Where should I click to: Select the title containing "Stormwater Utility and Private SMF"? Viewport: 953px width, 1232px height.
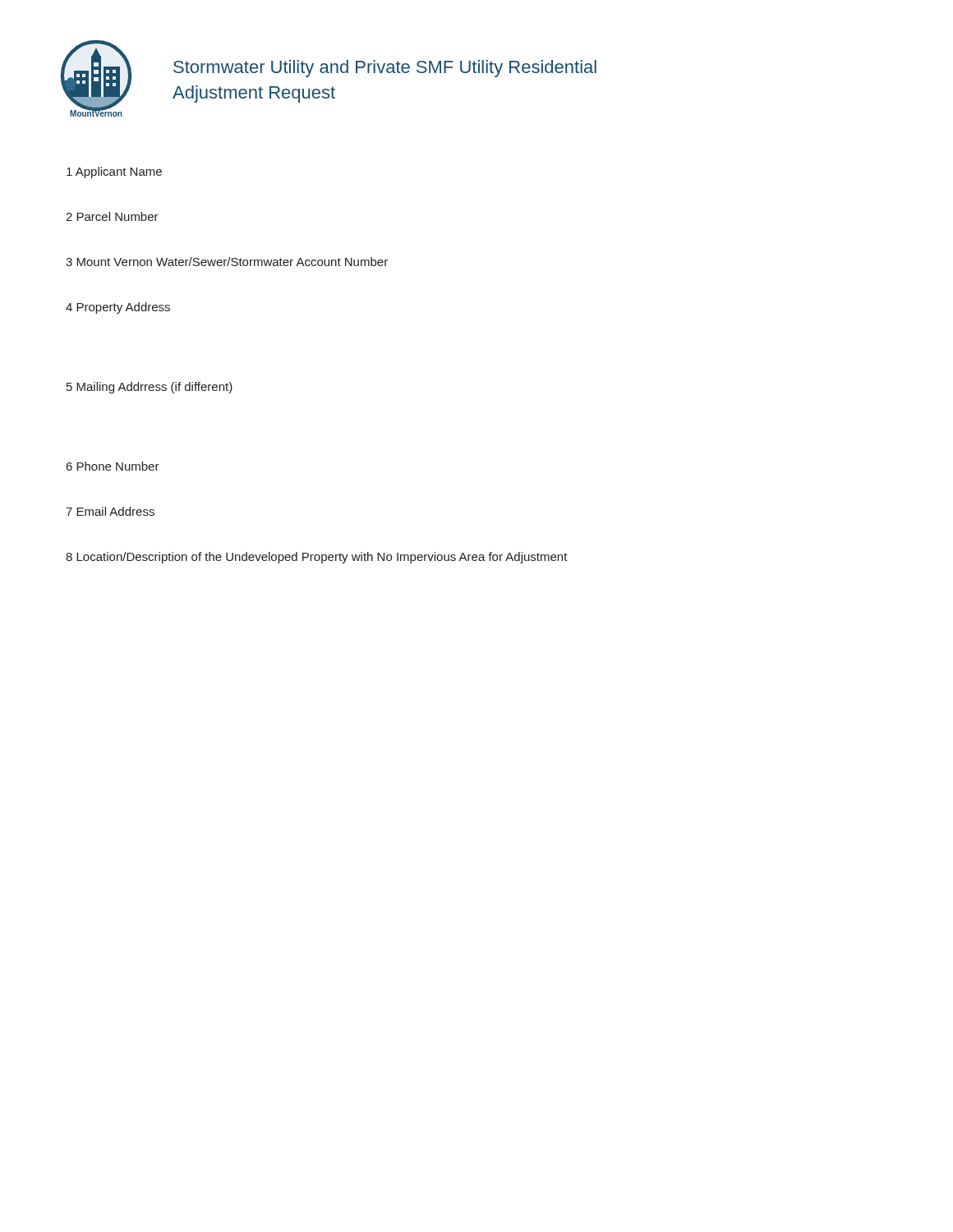[385, 80]
